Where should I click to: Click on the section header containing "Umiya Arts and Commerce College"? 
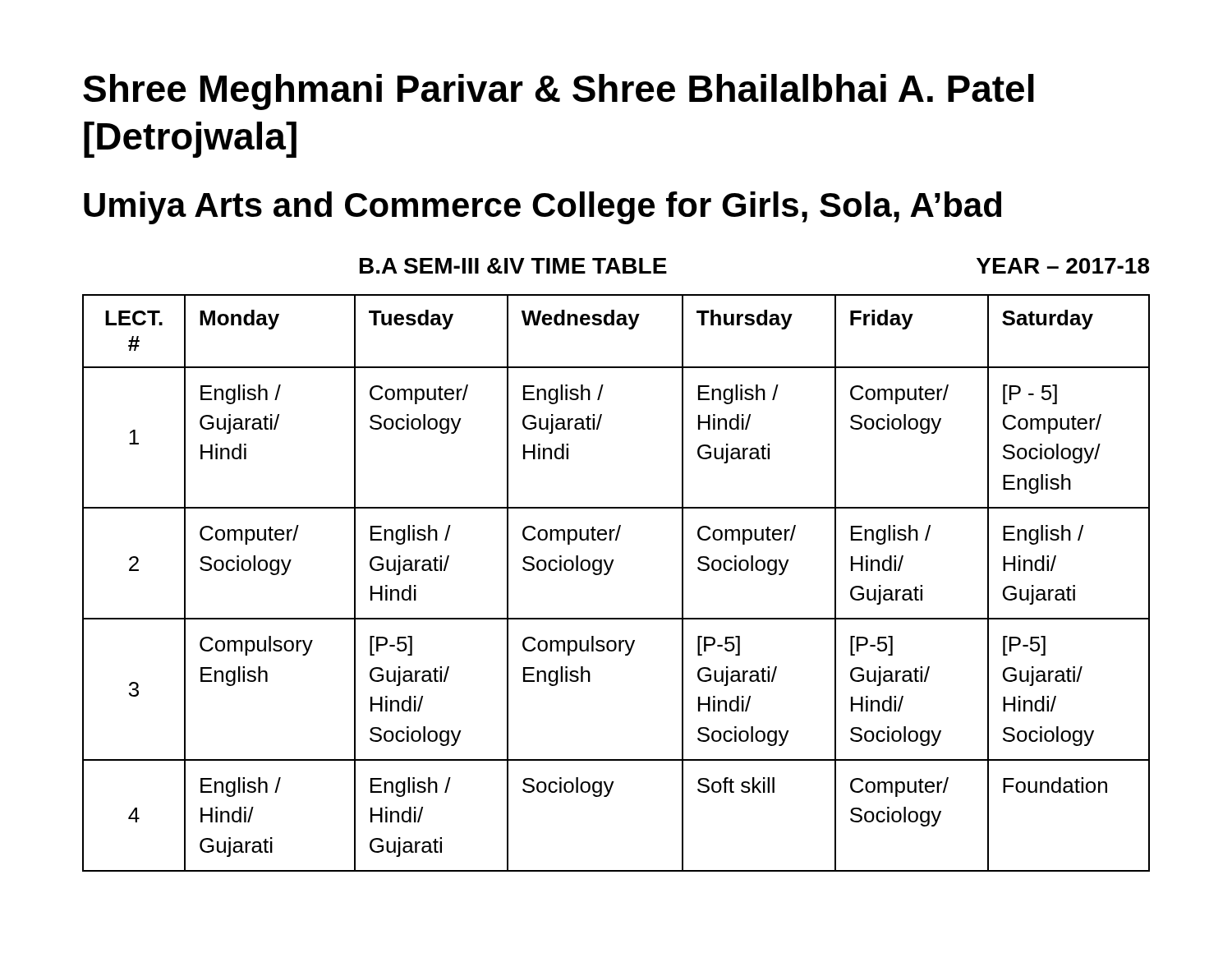tap(543, 205)
